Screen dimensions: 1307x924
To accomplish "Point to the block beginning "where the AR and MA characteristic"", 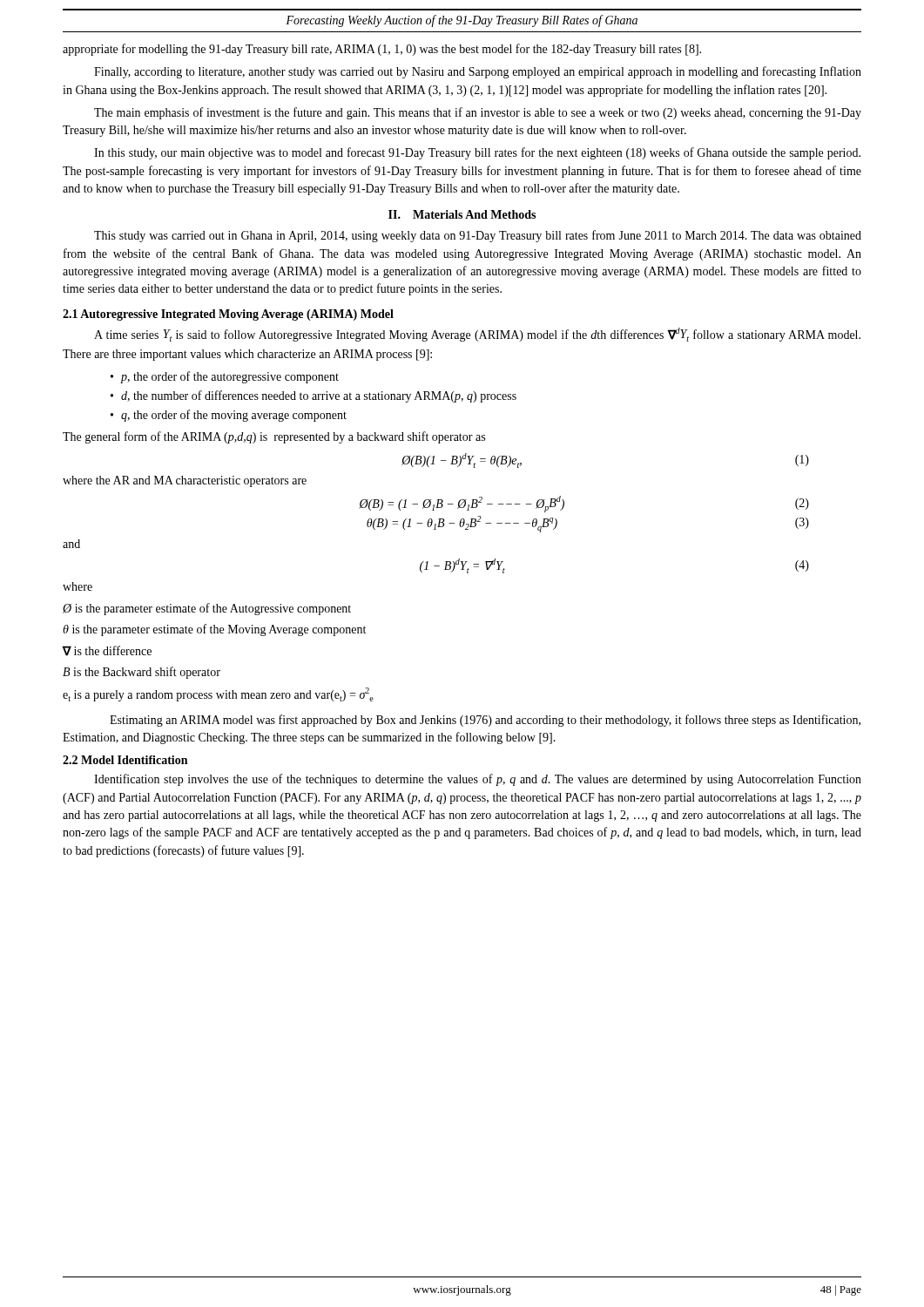I will pos(185,481).
